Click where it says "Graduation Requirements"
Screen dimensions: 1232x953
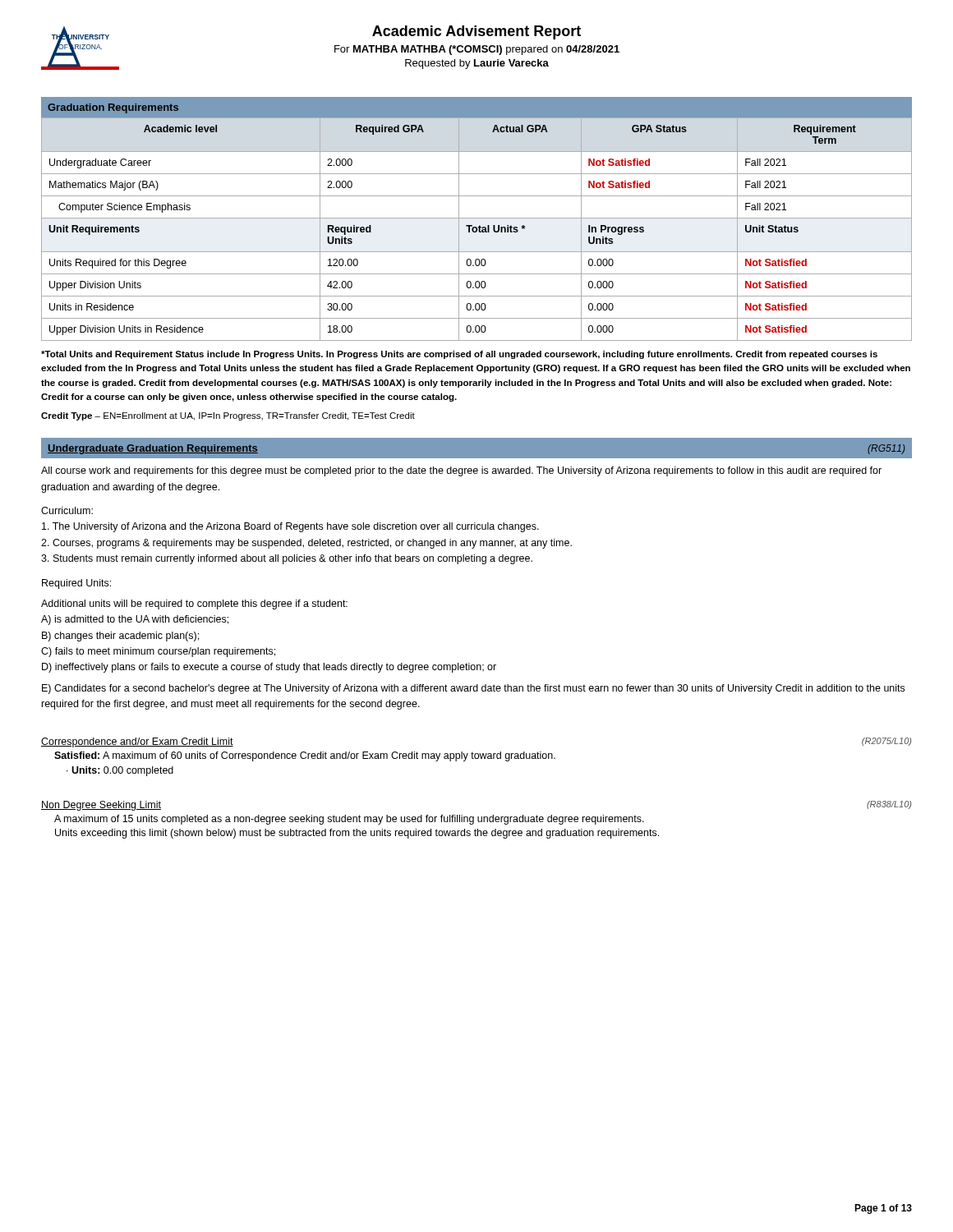point(113,107)
